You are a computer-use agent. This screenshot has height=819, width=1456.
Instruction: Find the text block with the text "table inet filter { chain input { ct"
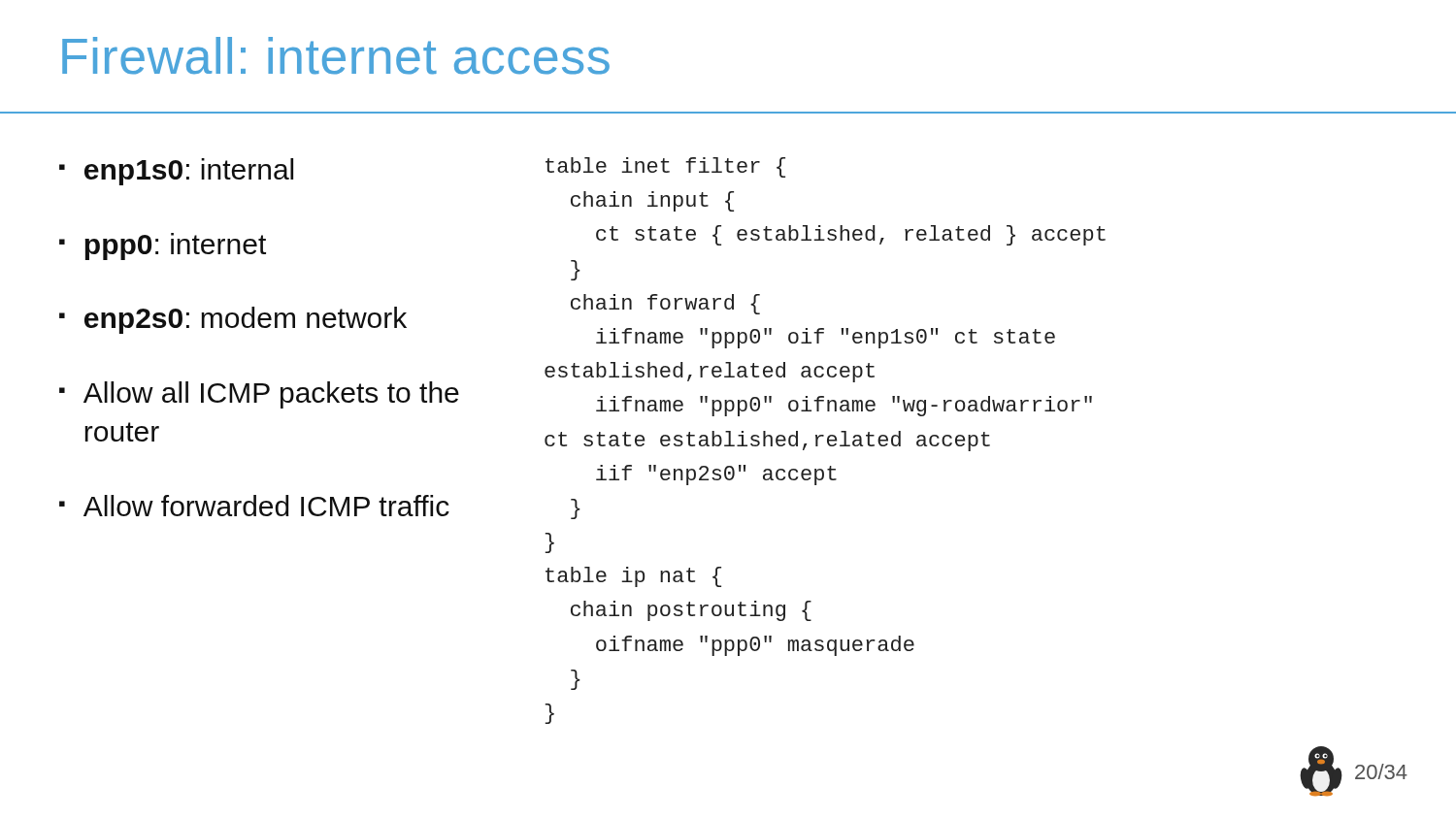[x=825, y=441]
